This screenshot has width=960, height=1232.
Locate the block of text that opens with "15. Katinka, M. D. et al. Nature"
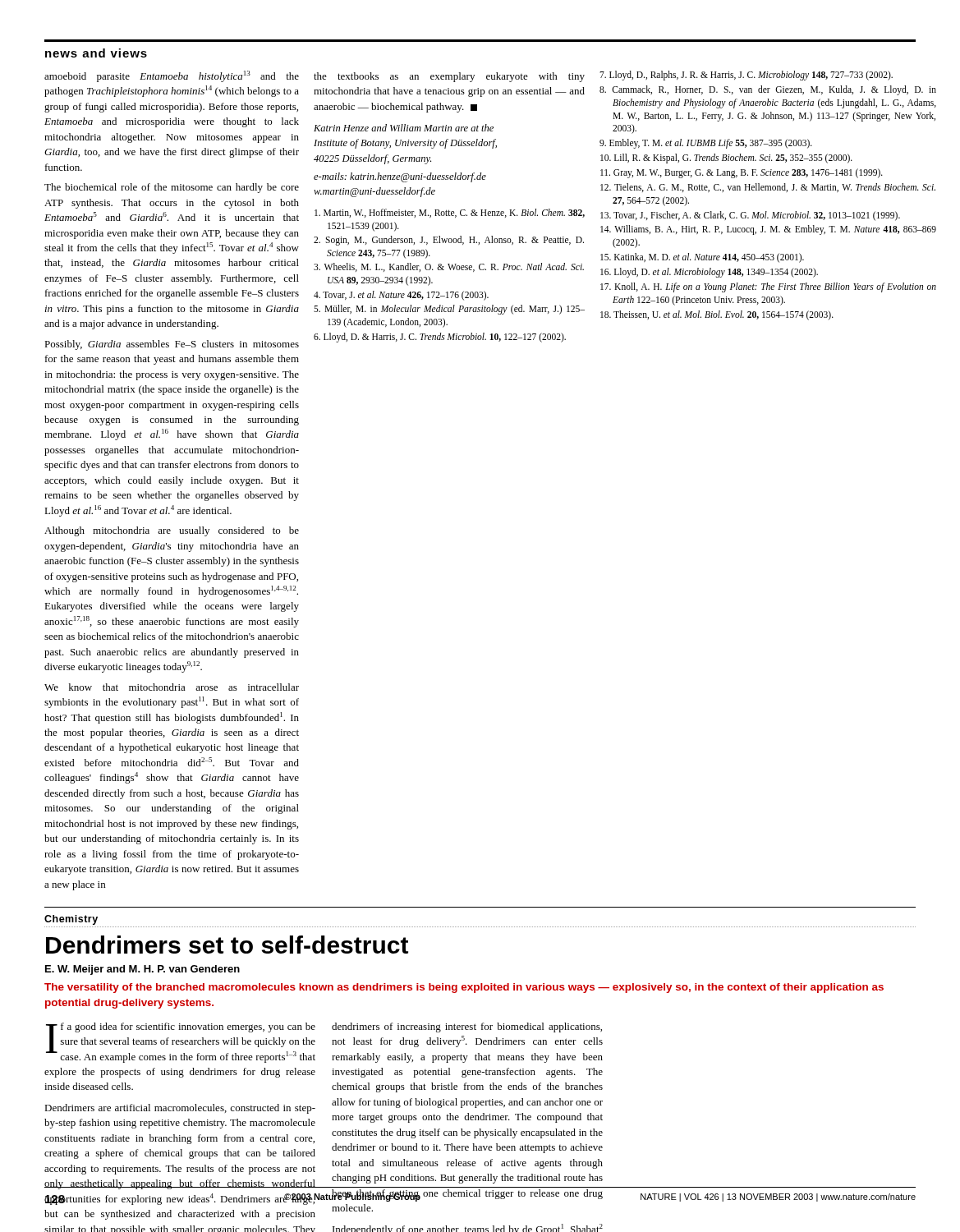point(768,258)
